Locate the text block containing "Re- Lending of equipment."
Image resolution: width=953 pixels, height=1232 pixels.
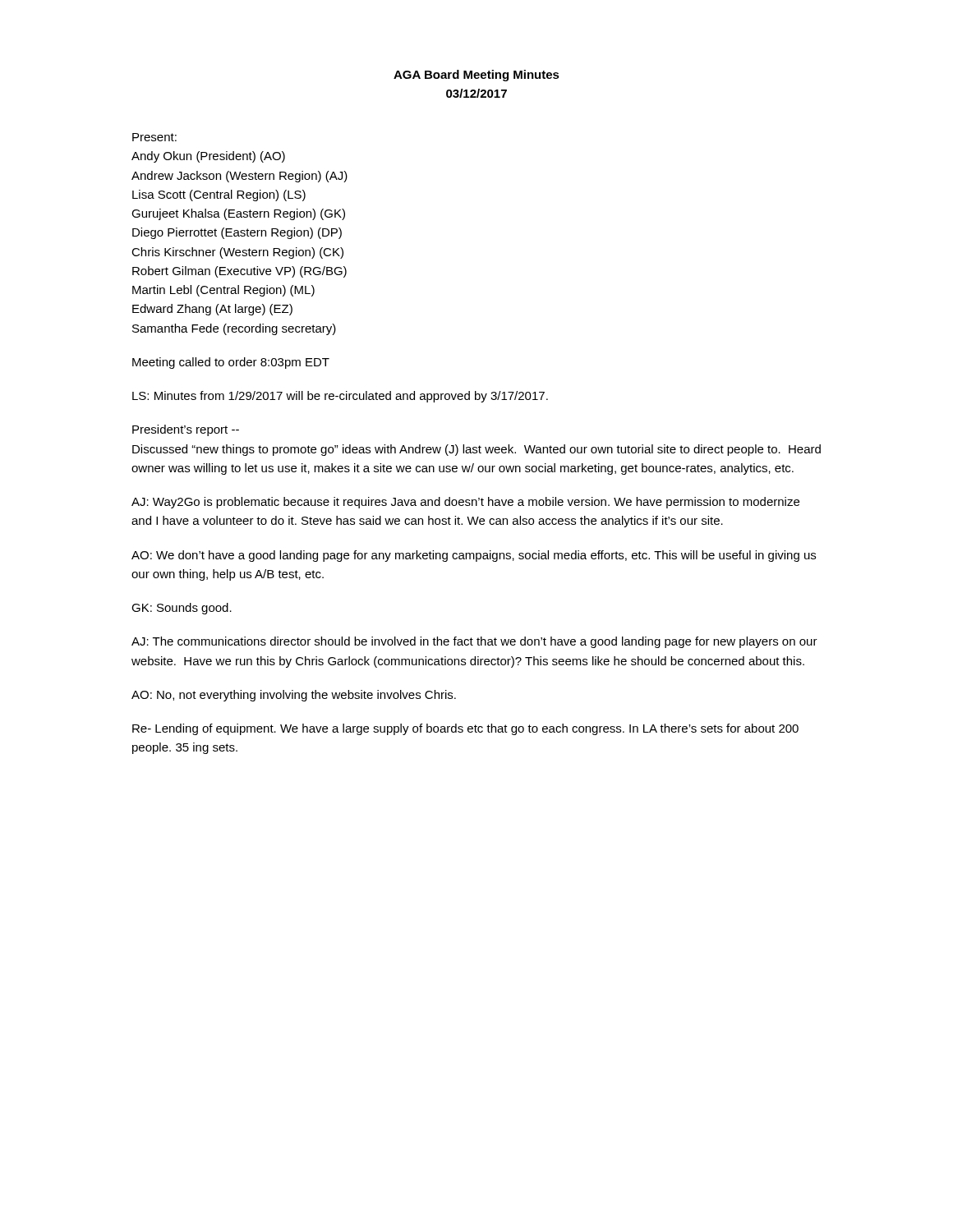click(476, 738)
